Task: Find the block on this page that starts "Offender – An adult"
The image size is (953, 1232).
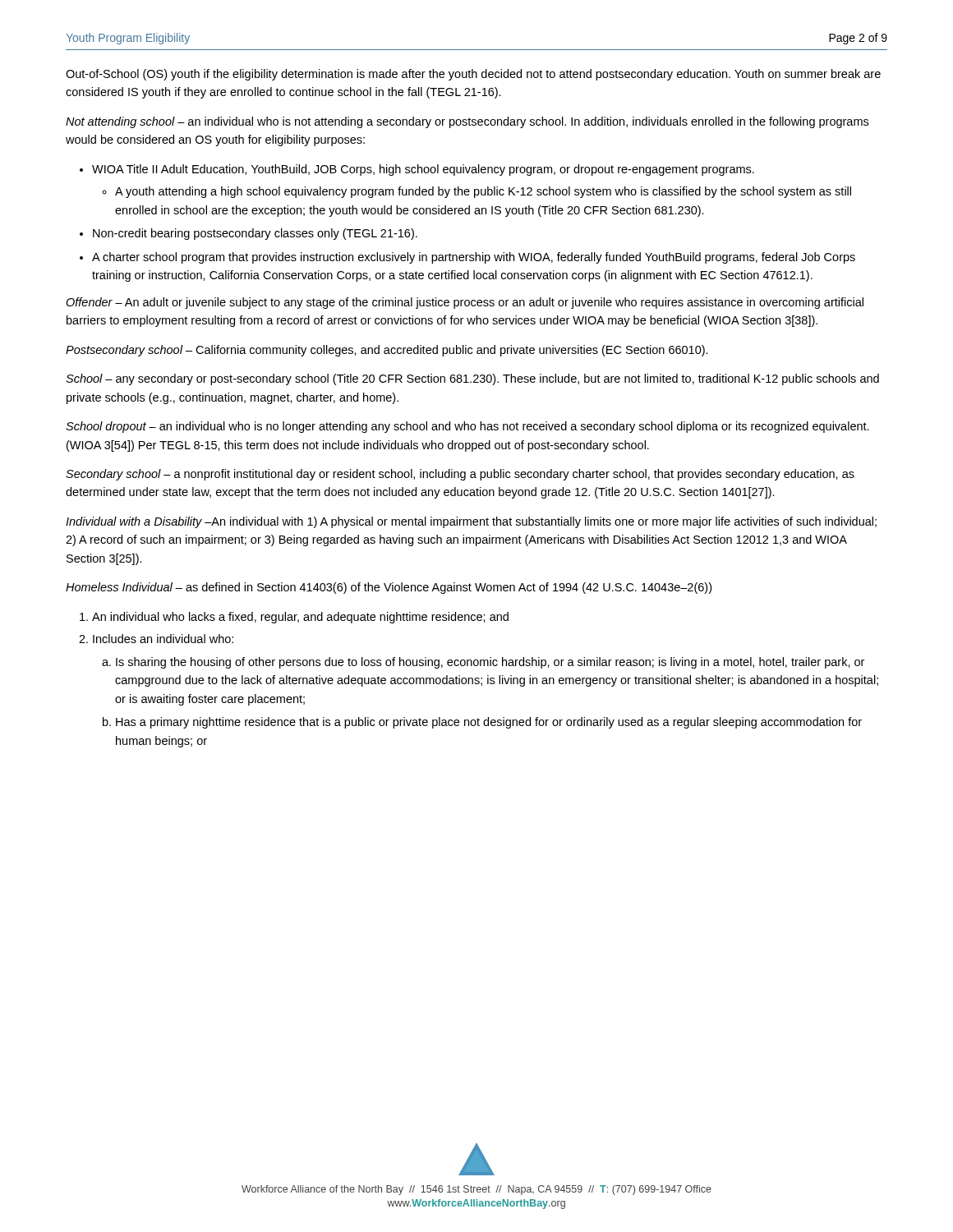Action: [465, 311]
